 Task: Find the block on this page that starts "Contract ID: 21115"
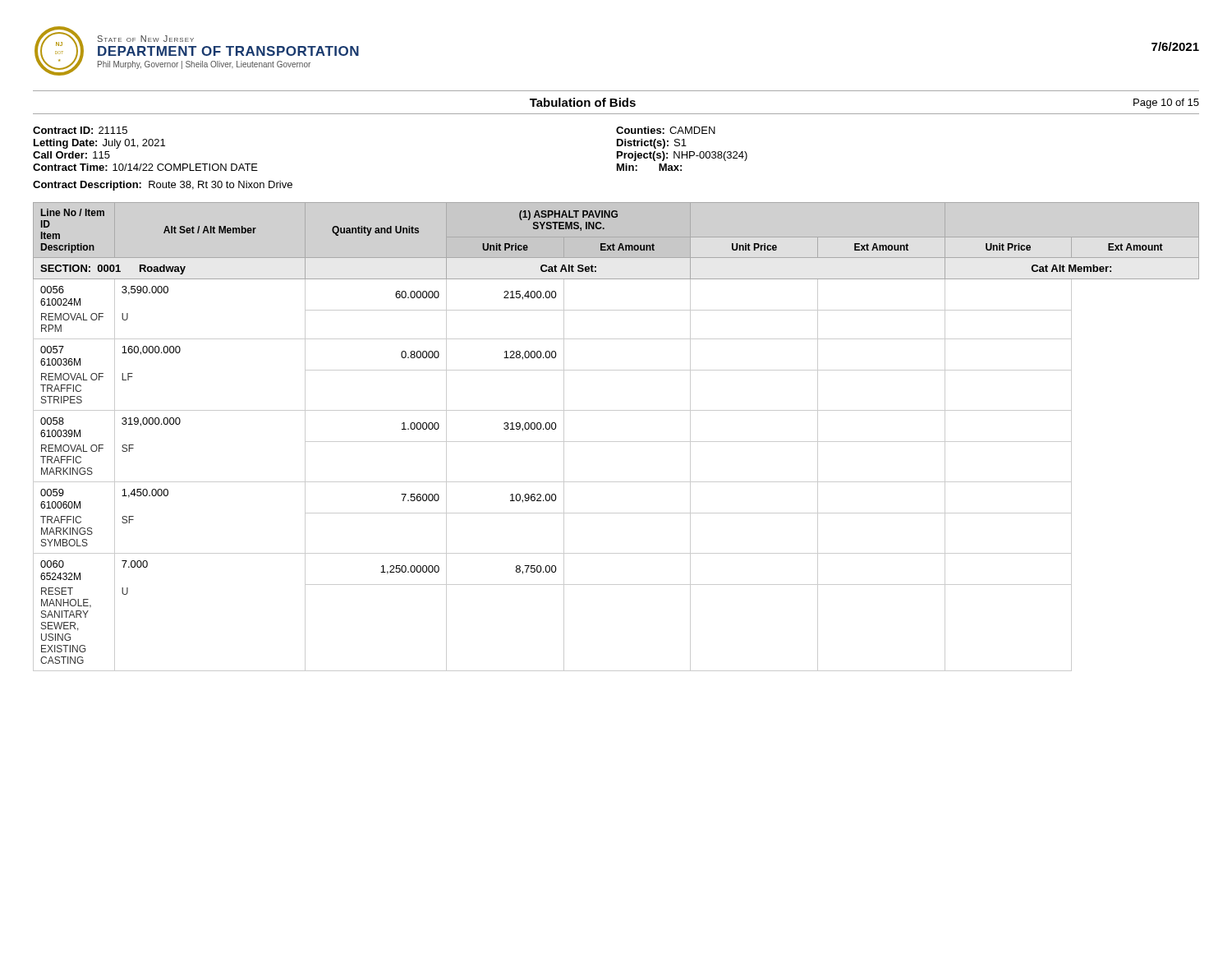[x=616, y=149]
